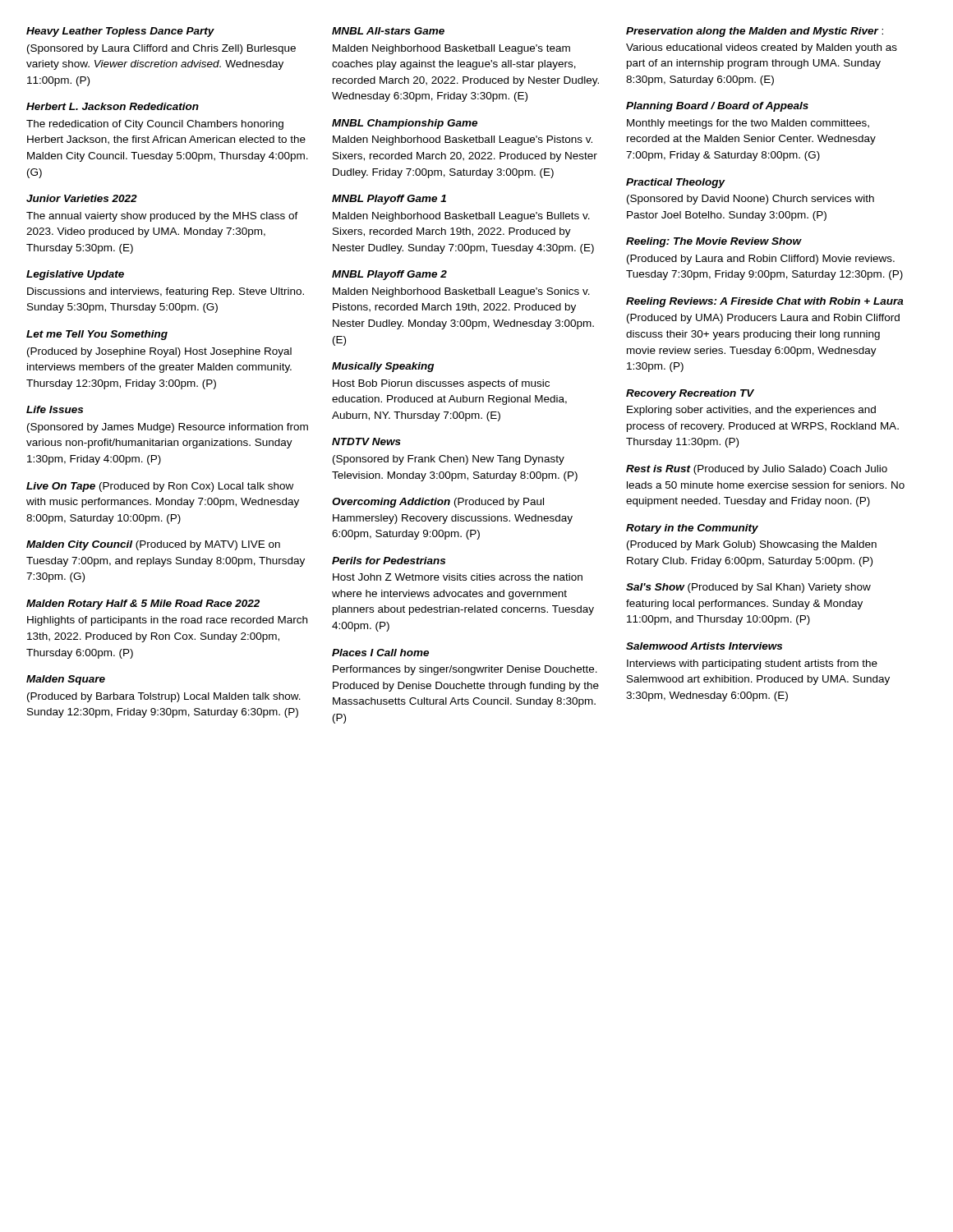This screenshot has width=953, height=1232.
Task: Locate the block of text that opens with "Salemwood Artists Interviews Interviews with"
Action: pos(767,671)
